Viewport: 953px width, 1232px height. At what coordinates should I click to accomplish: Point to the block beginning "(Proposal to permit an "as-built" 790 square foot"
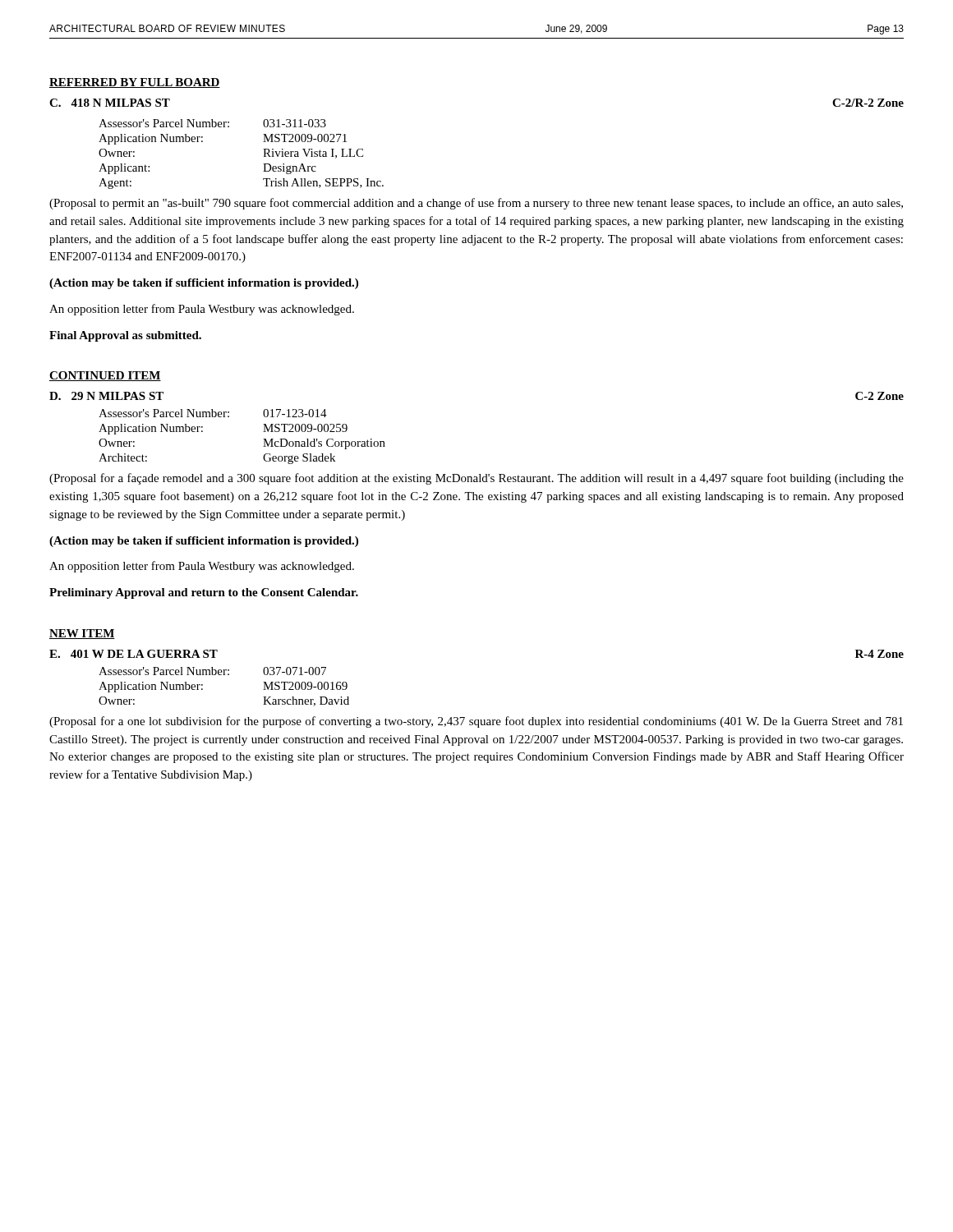[476, 230]
